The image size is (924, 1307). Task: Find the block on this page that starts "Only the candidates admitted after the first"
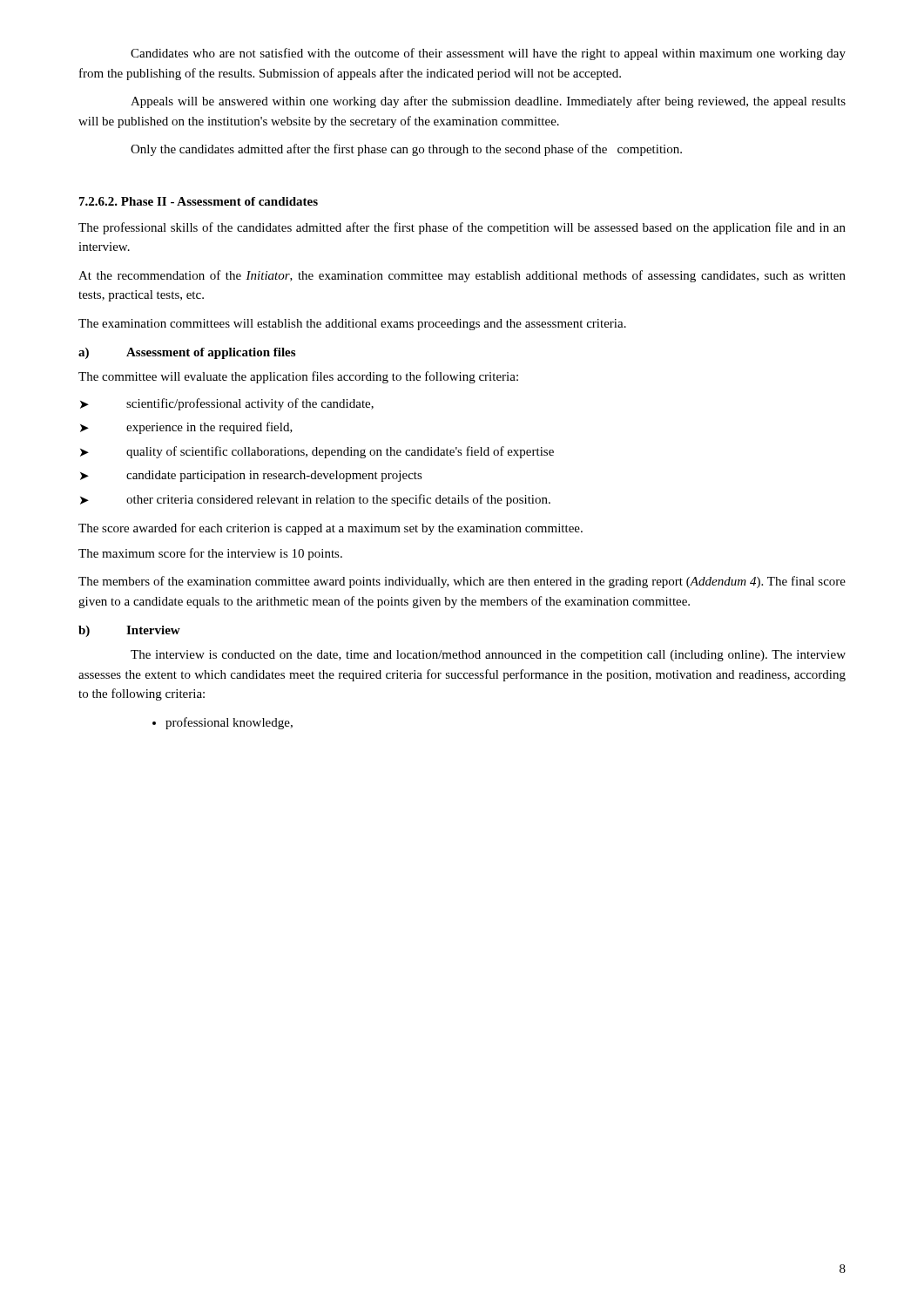[x=462, y=149]
